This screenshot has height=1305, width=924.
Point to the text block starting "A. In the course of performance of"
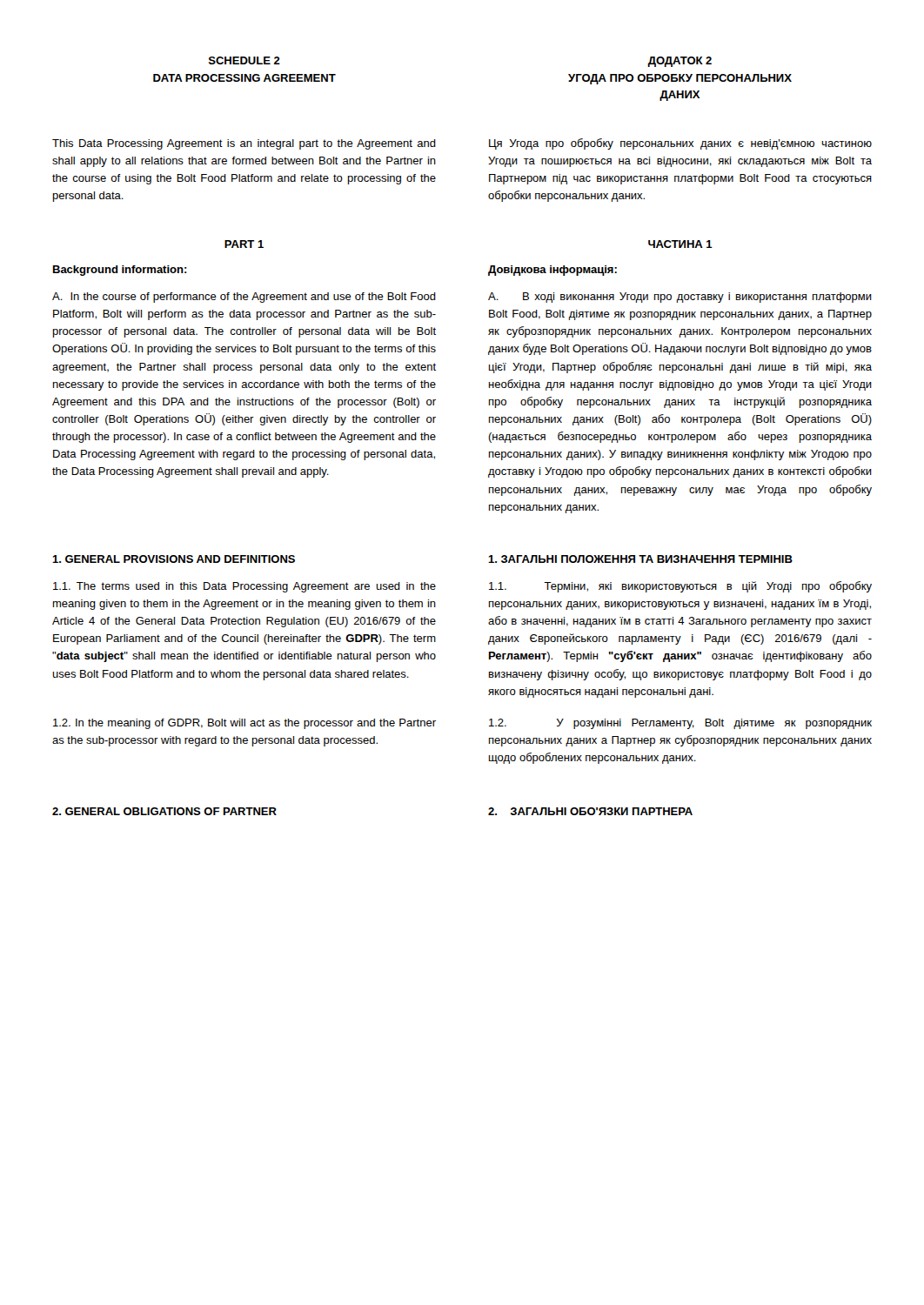(x=244, y=384)
